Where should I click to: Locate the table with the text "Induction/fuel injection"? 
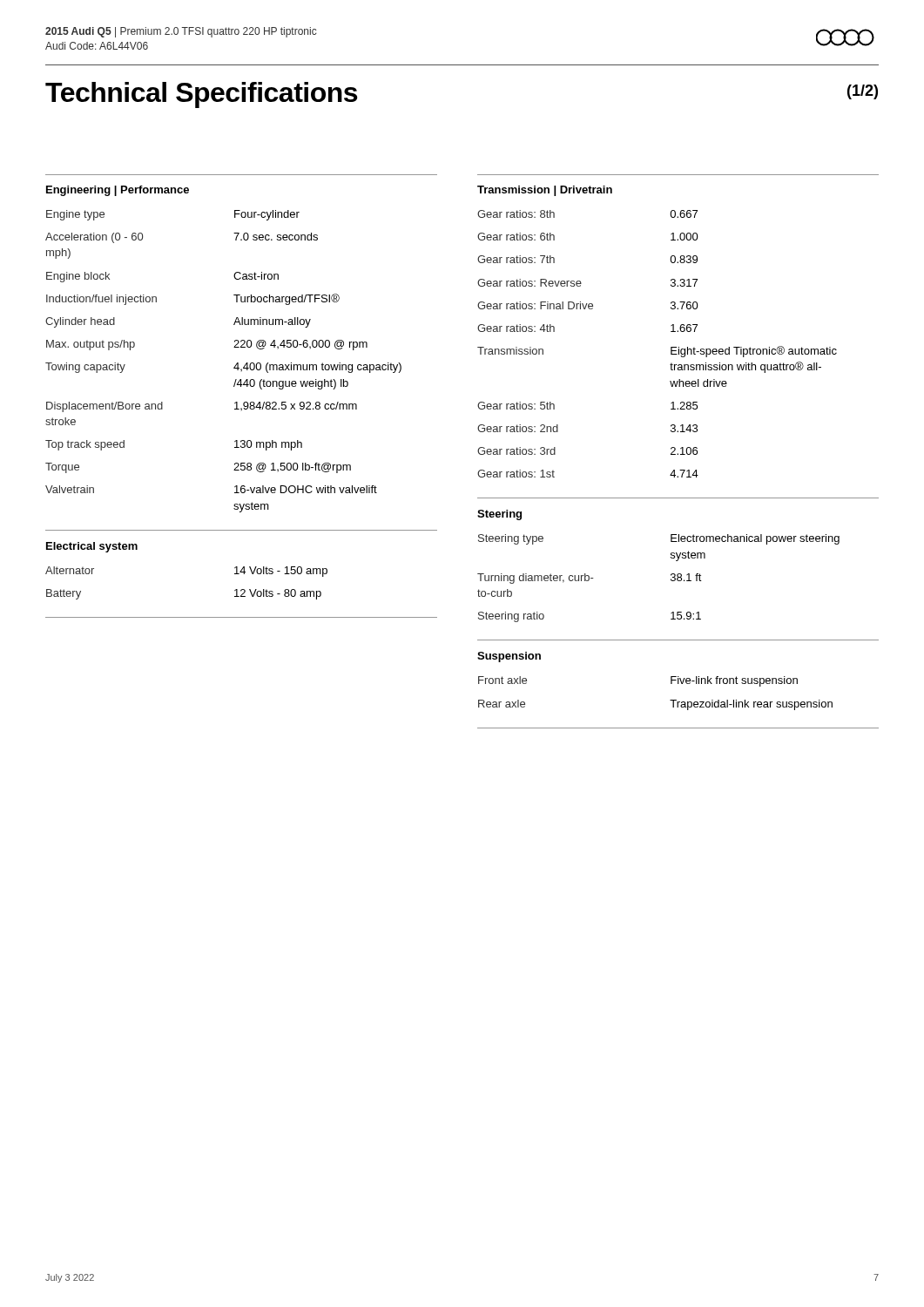(241, 360)
